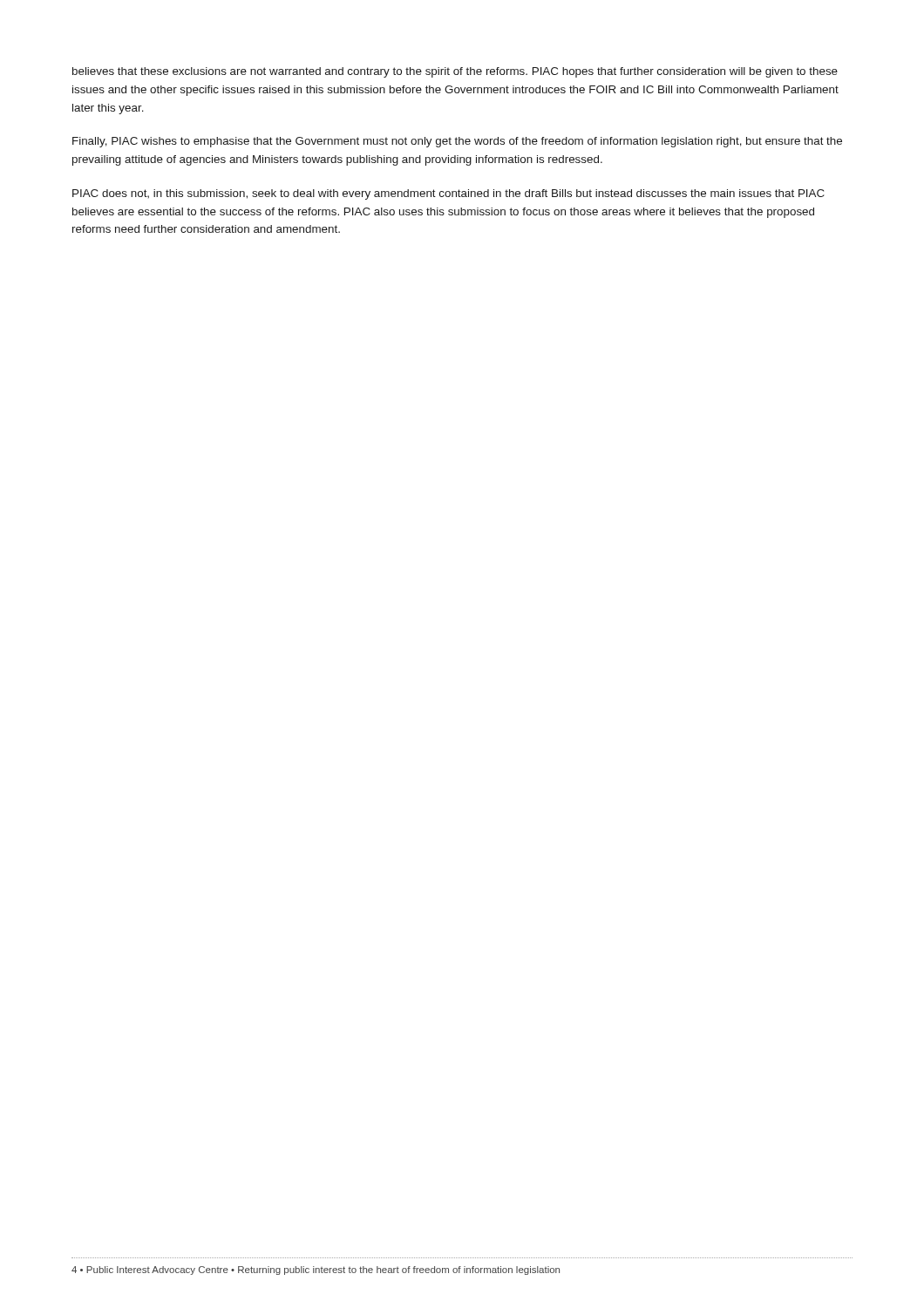Viewport: 924px width, 1308px height.
Task: Click on the text block with the text "PIAC does not, in"
Action: pos(448,211)
